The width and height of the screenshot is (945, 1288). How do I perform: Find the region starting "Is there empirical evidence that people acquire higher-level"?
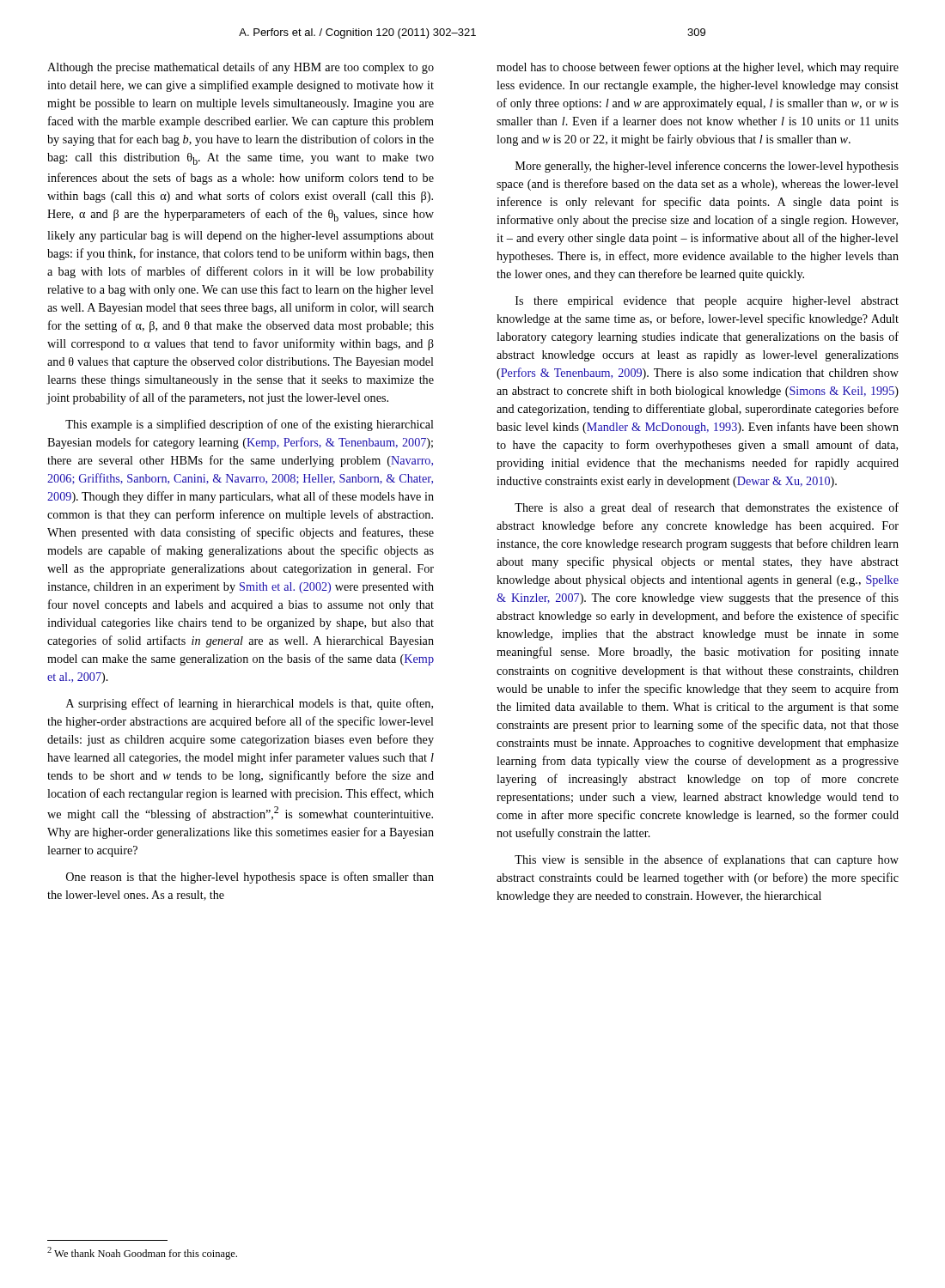point(698,391)
